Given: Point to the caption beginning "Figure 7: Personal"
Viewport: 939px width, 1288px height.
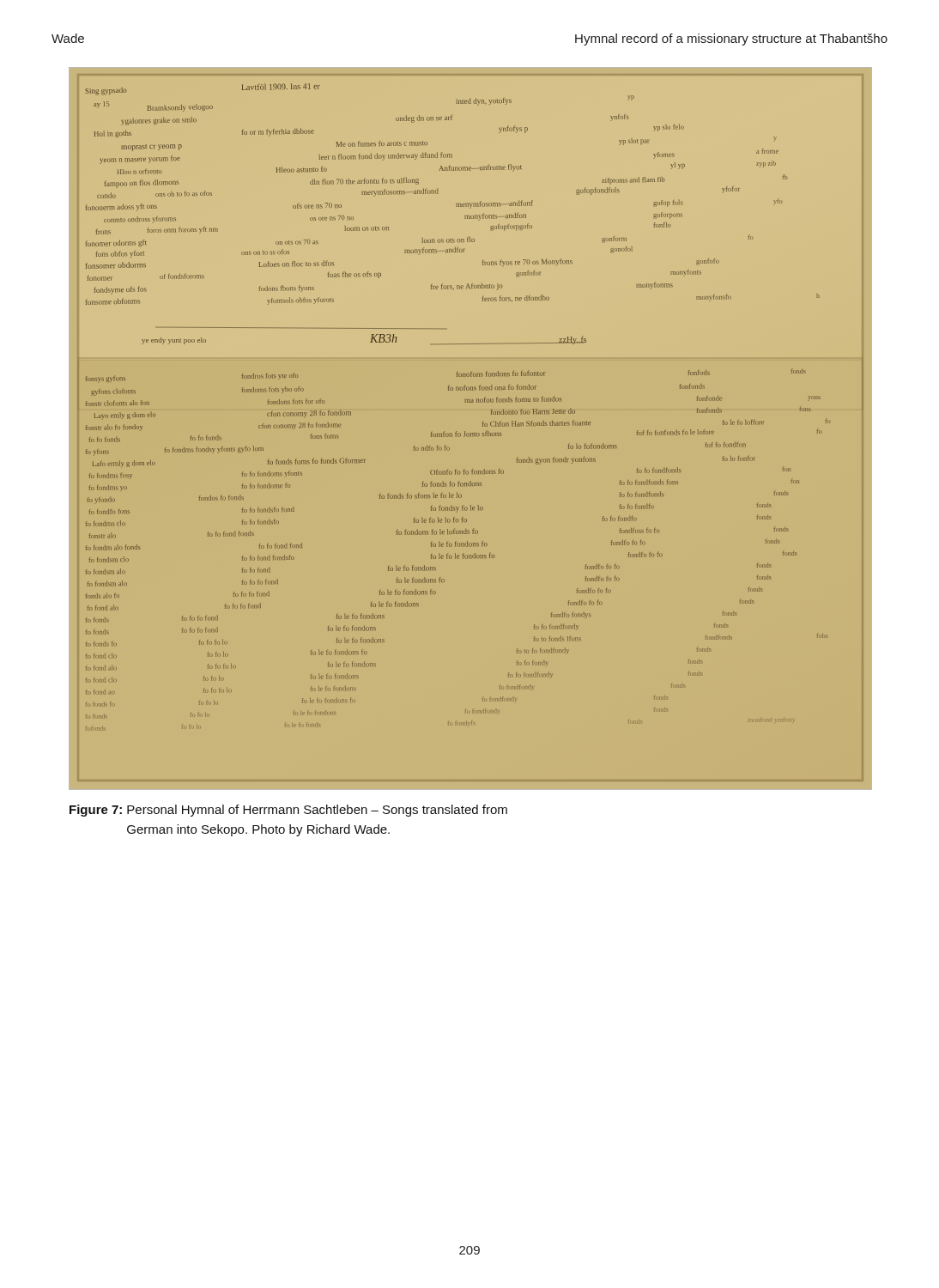Looking at the screenshot, I should pos(288,820).
